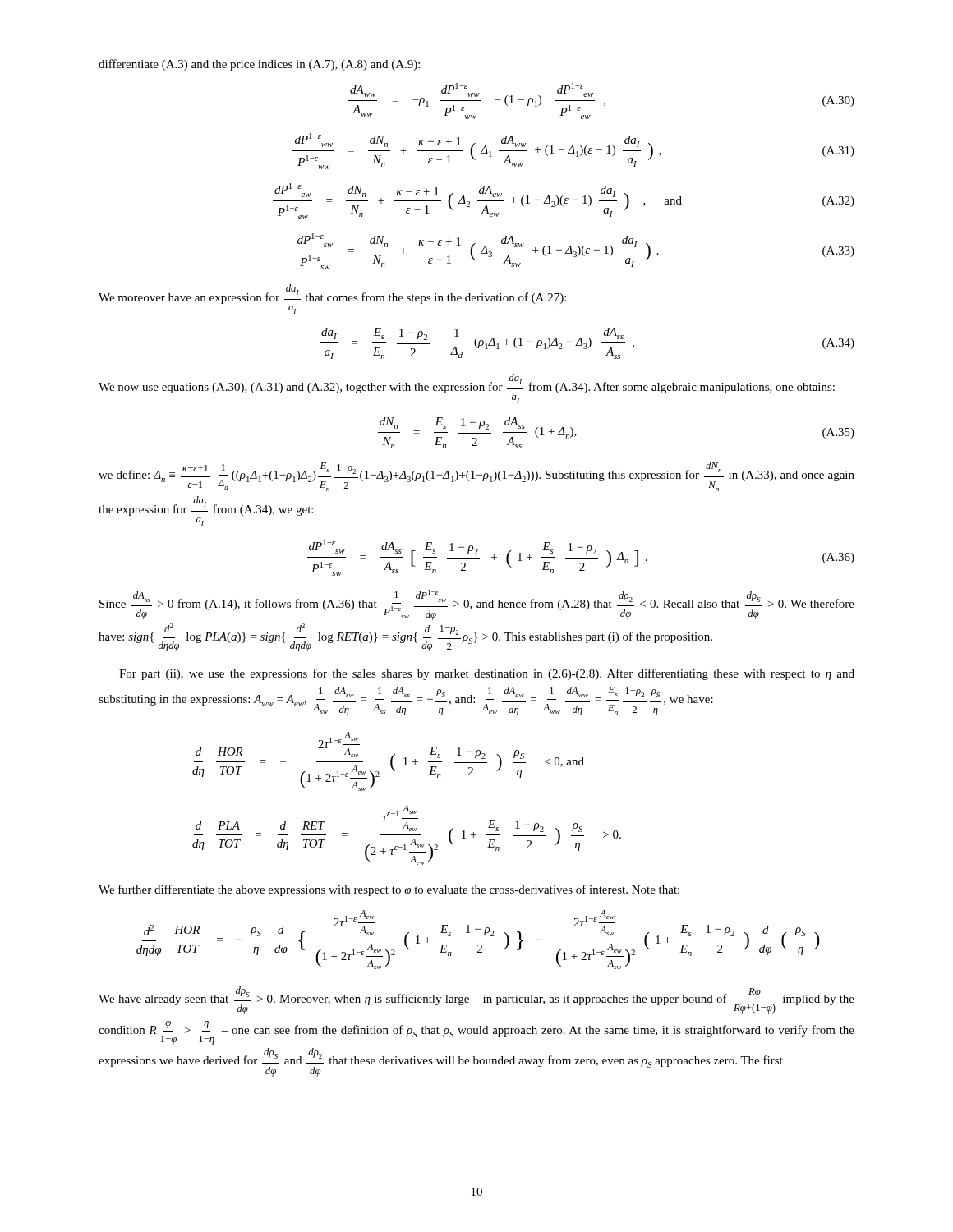Image resolution: width=953 pixels, height=1232 pixels.
Task: Click on the passage starting "For part (ii), we use the expressions"
Action: [476, 692]
